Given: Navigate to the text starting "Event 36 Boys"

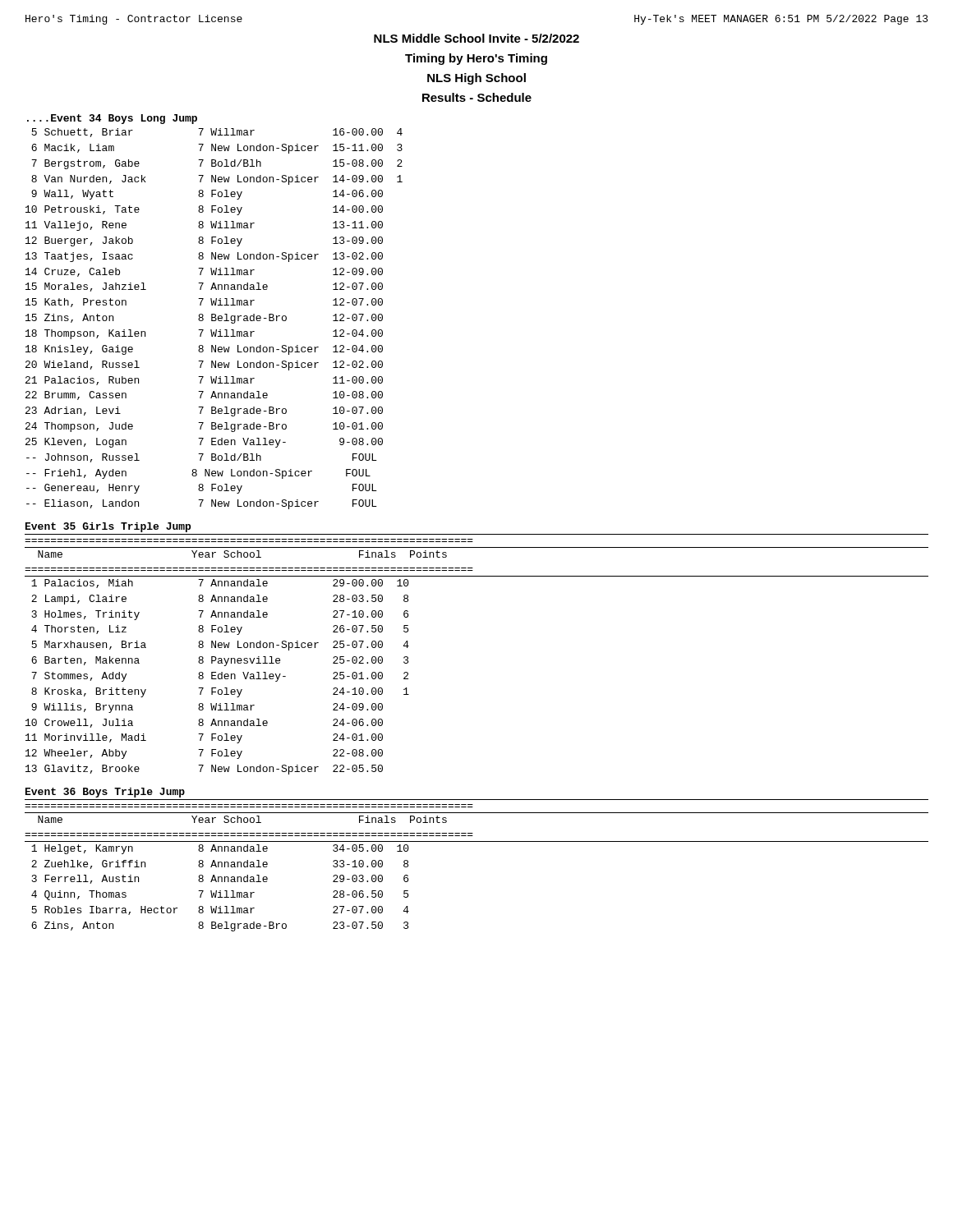Looking at the screenshot, I should coord(105,792).
